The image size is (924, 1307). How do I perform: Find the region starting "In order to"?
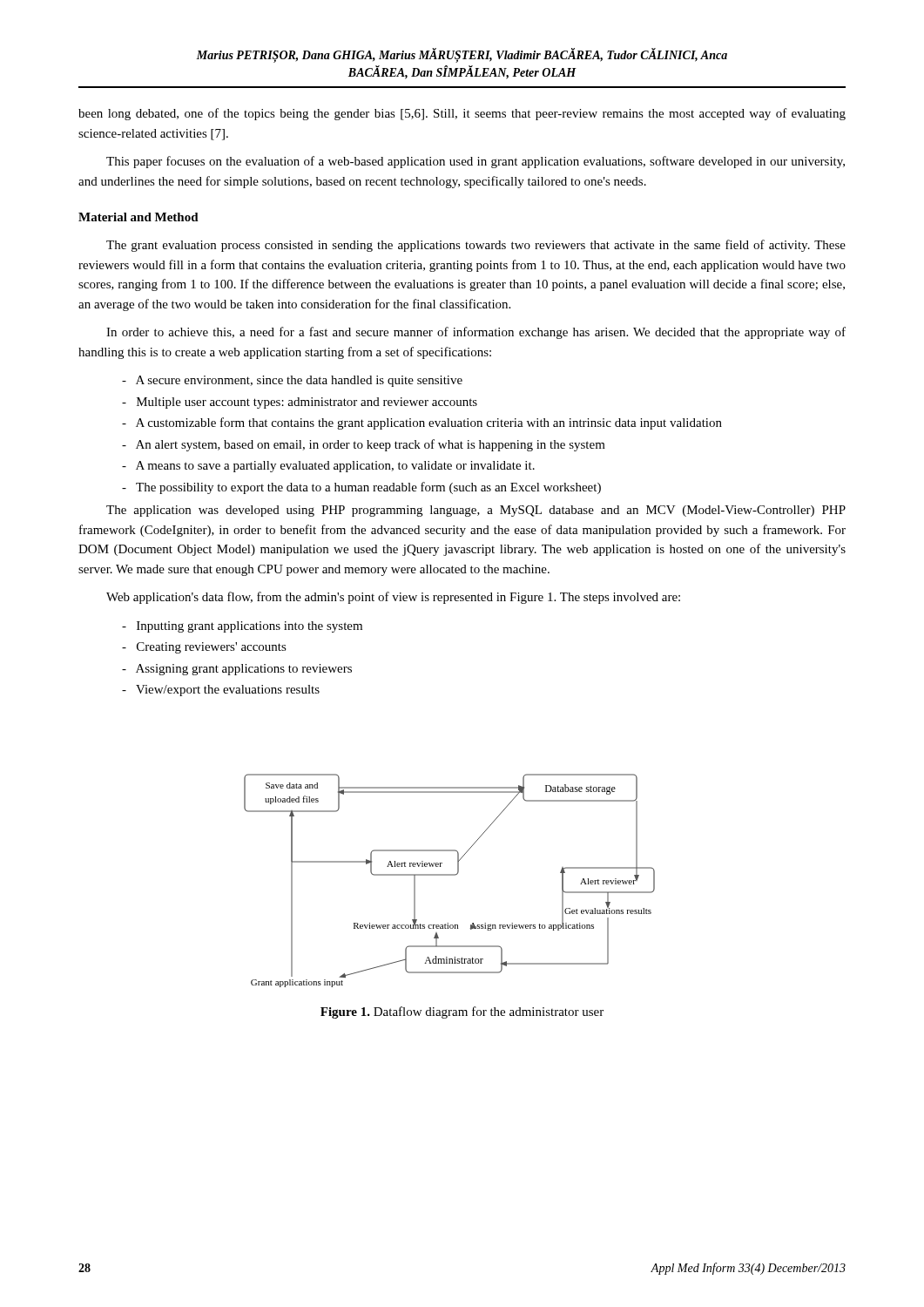pyautogui.click(x=462, y=342)
